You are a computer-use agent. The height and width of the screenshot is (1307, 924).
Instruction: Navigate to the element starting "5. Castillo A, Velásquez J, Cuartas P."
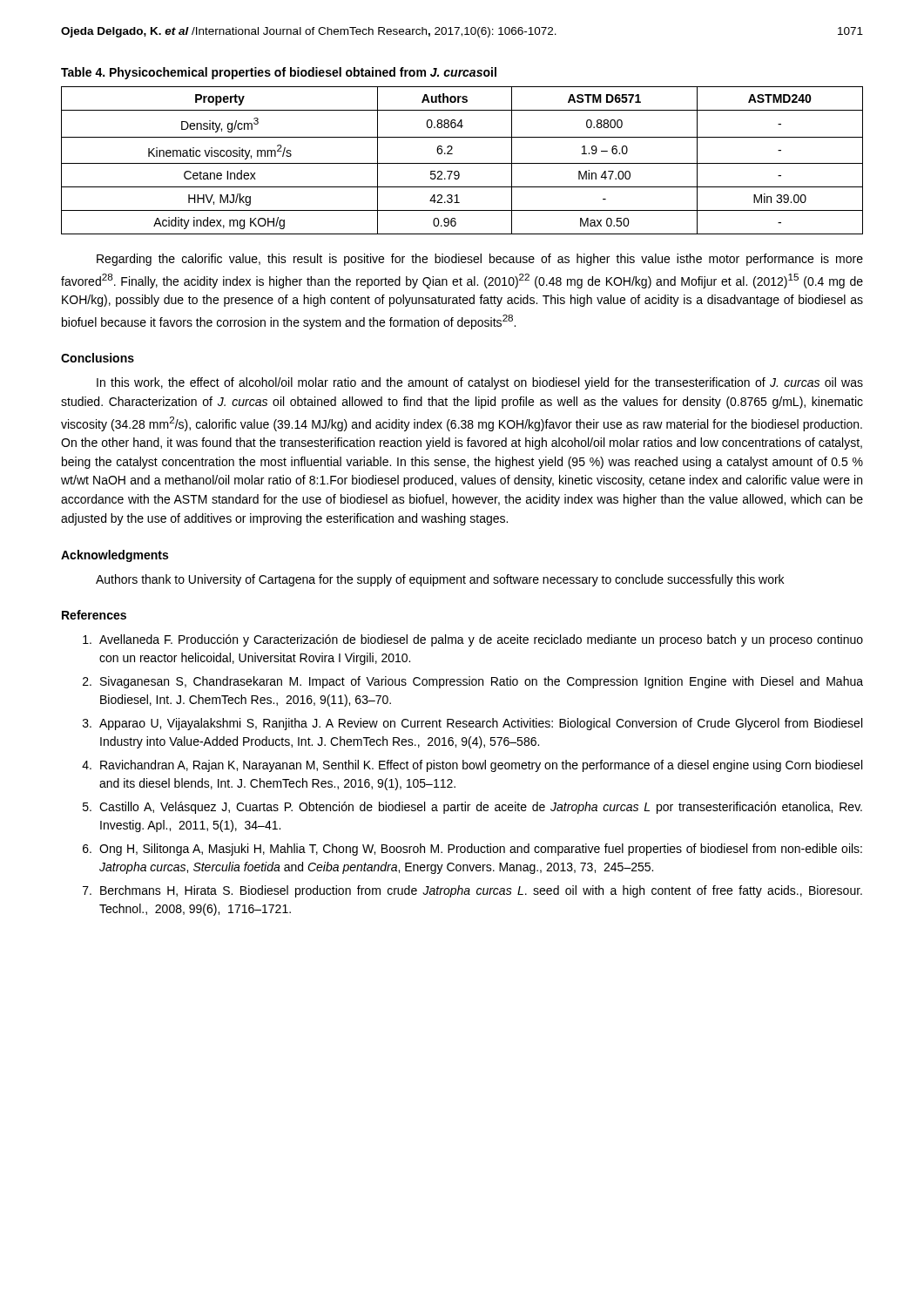pyautogui.click(x=462, y=817)
